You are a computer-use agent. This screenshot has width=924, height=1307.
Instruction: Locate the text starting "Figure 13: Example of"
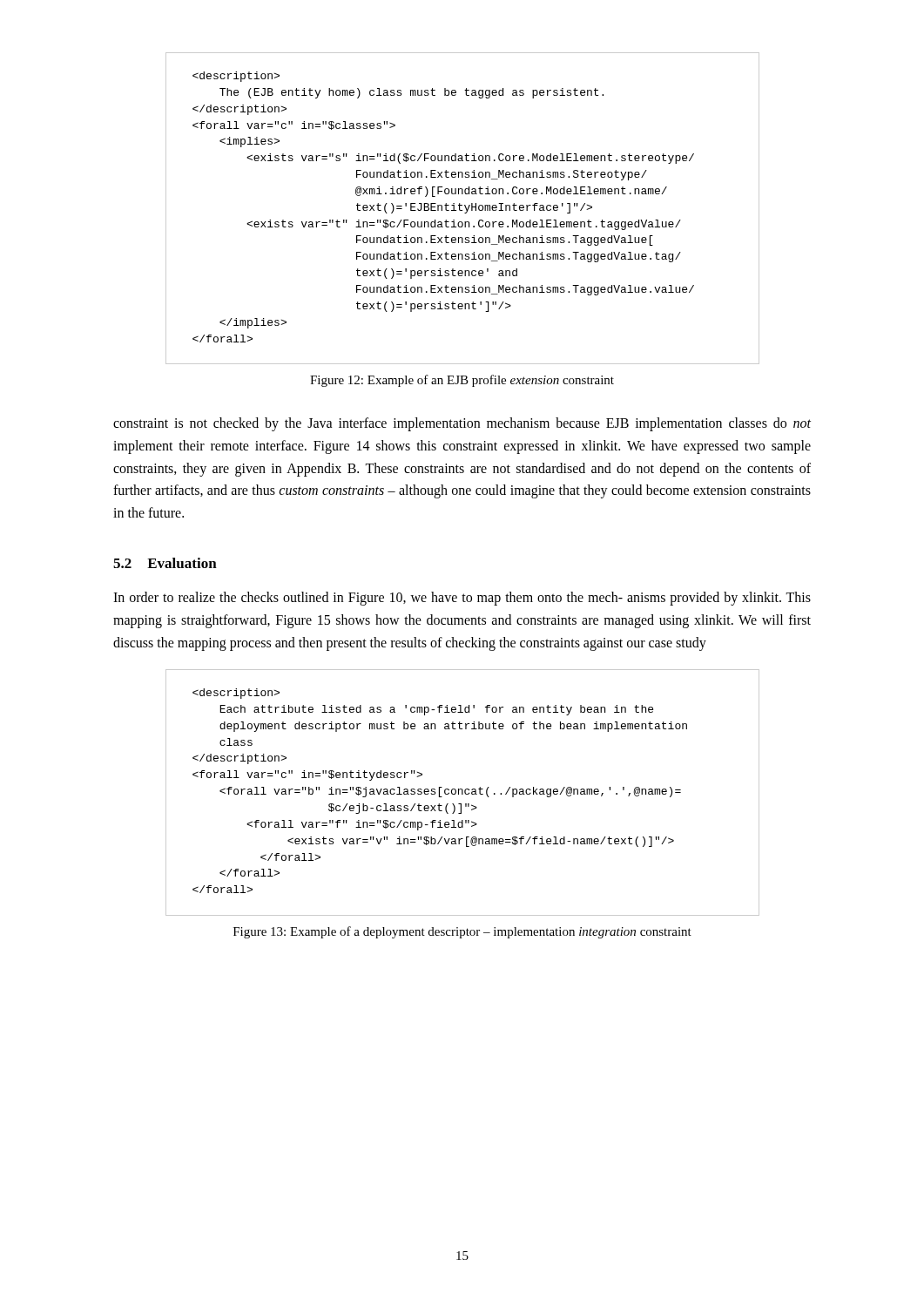[462, 931]
